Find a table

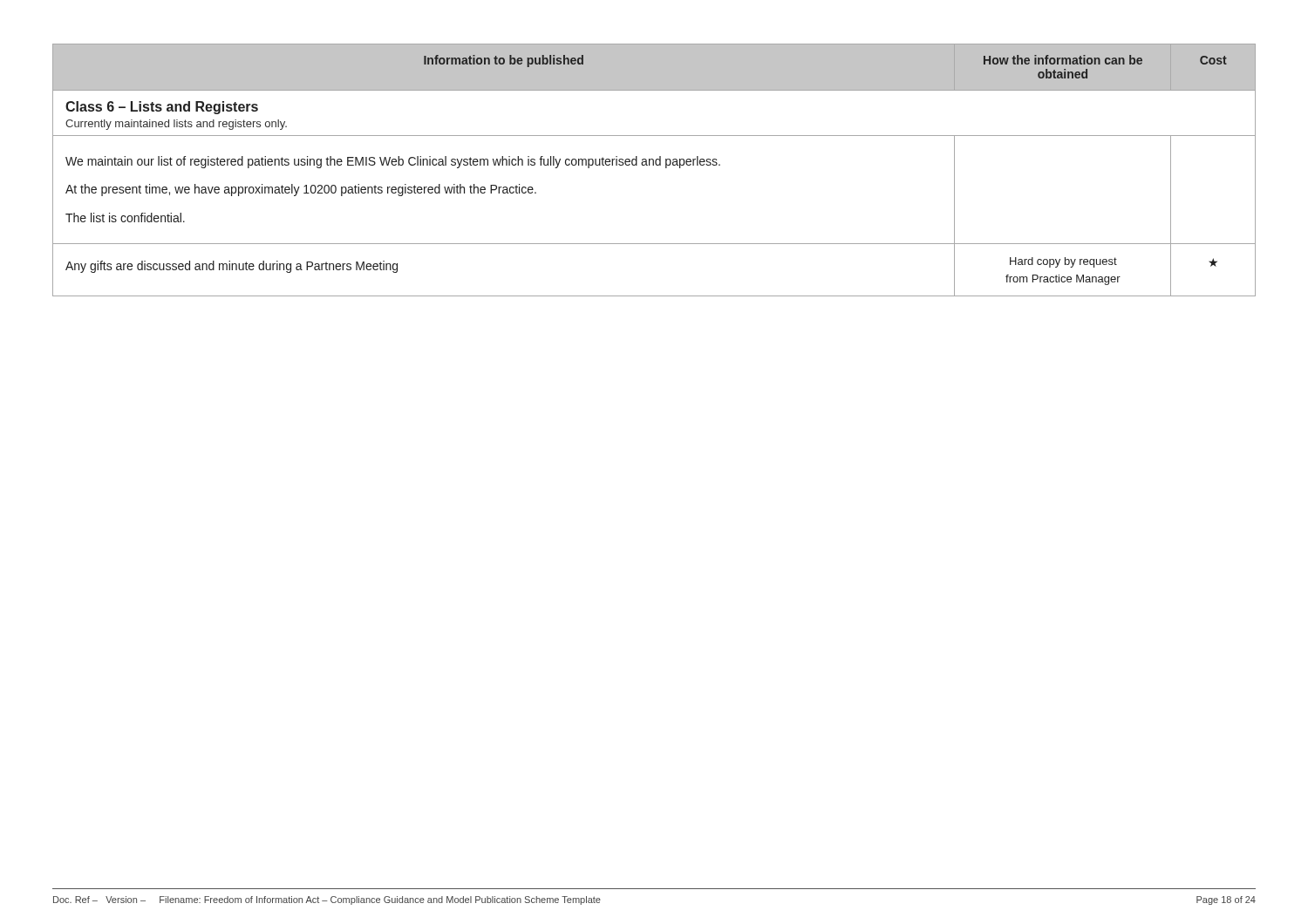654,170
